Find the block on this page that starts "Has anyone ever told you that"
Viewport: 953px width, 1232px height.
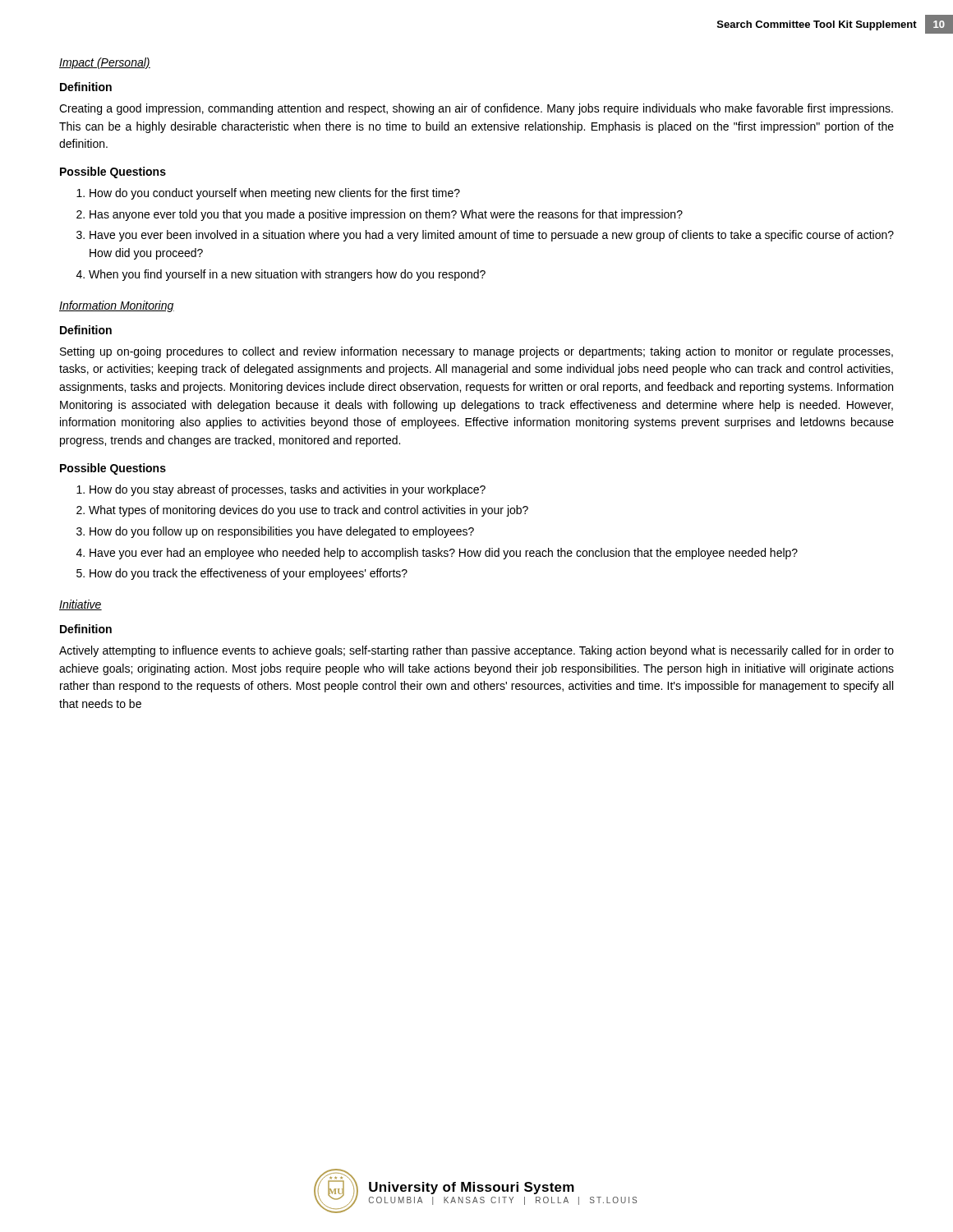[x=386, y=214]
